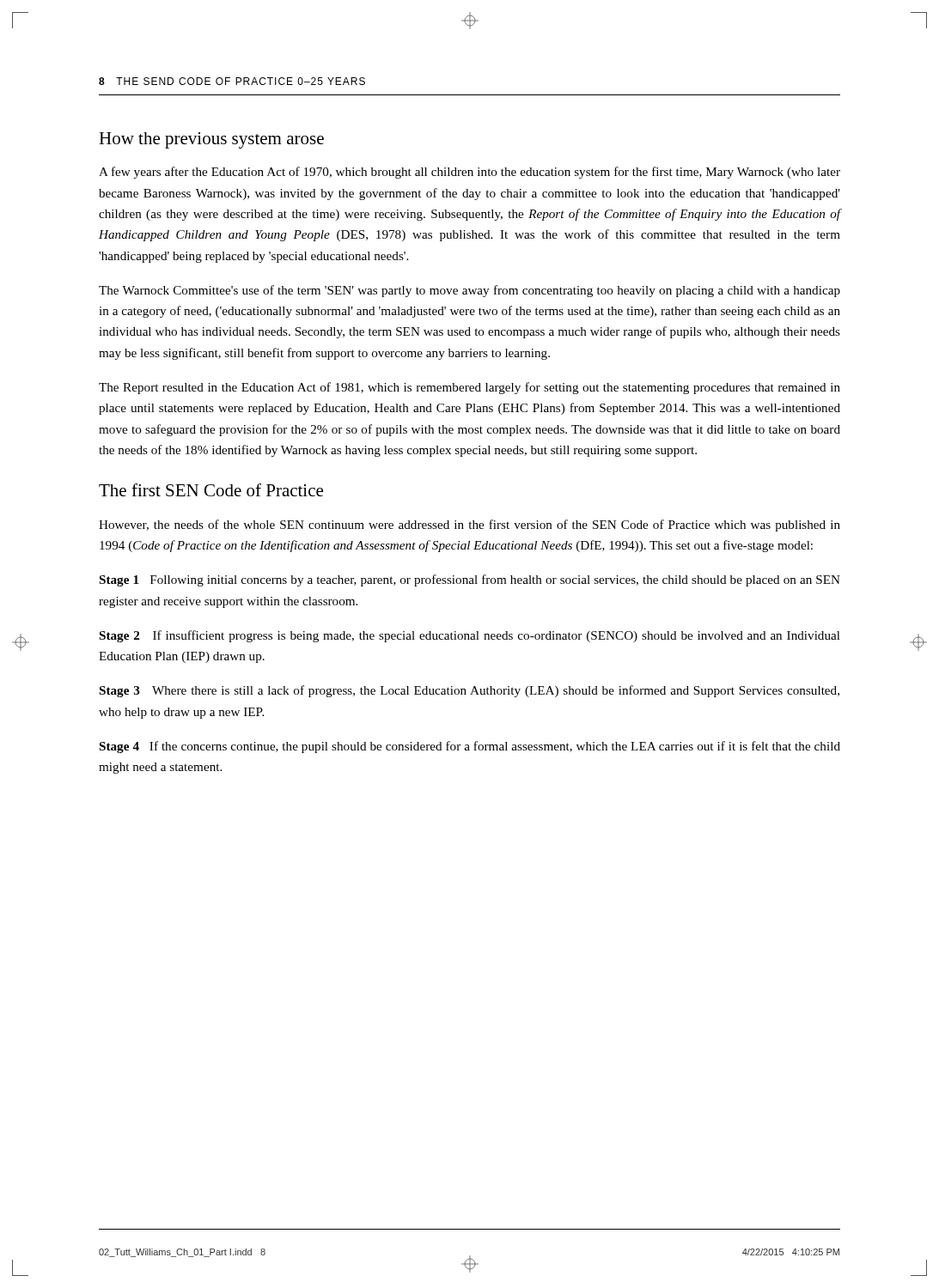The image size is (939, 1288).
Task: Navigate to the region starting "How the previous system arose"
Action: click(x=212, y=138)
